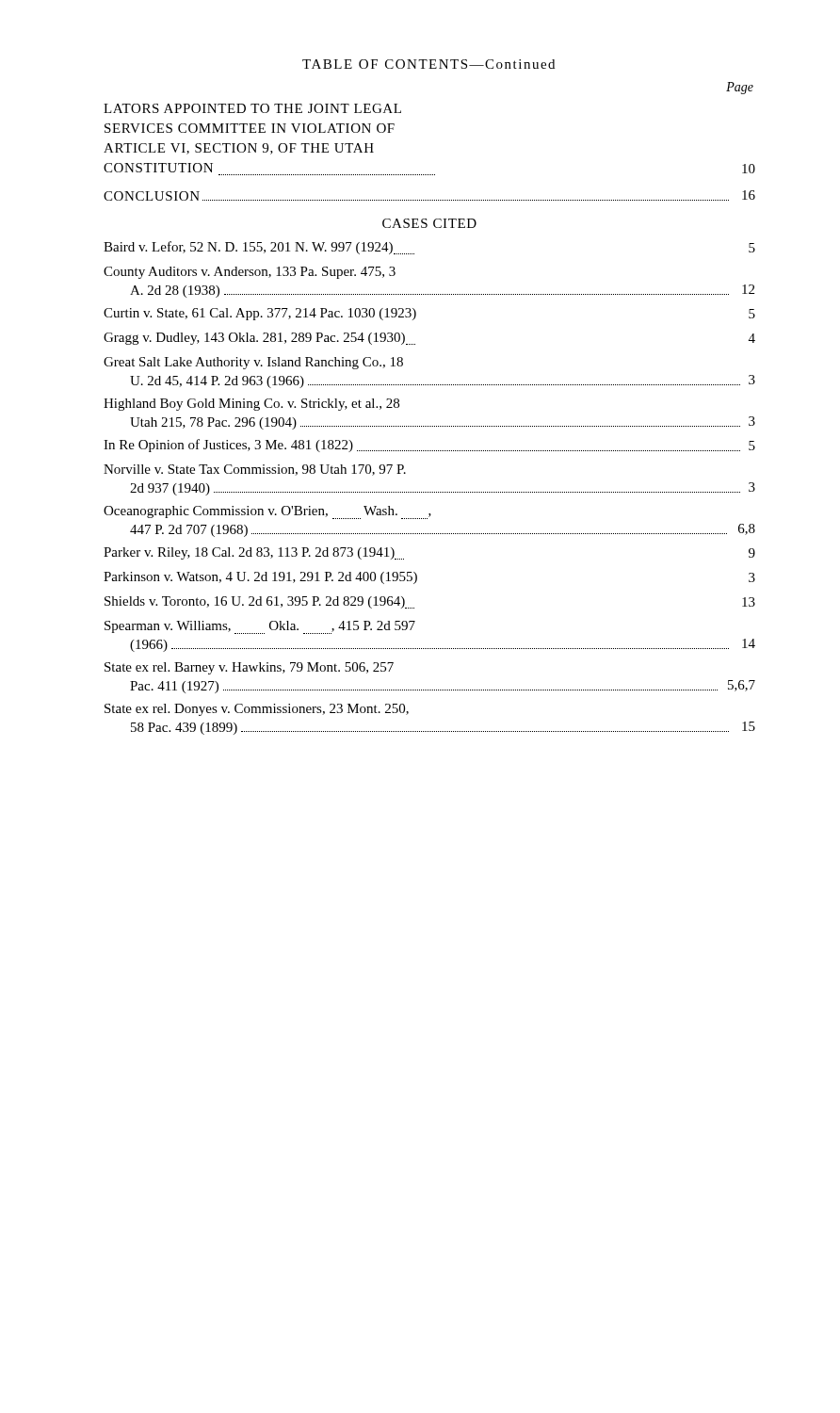Click on the list item that reads "CONCLUSION 16"
The width and height of the screenshot is (840, 1413).
coord(429,196)
